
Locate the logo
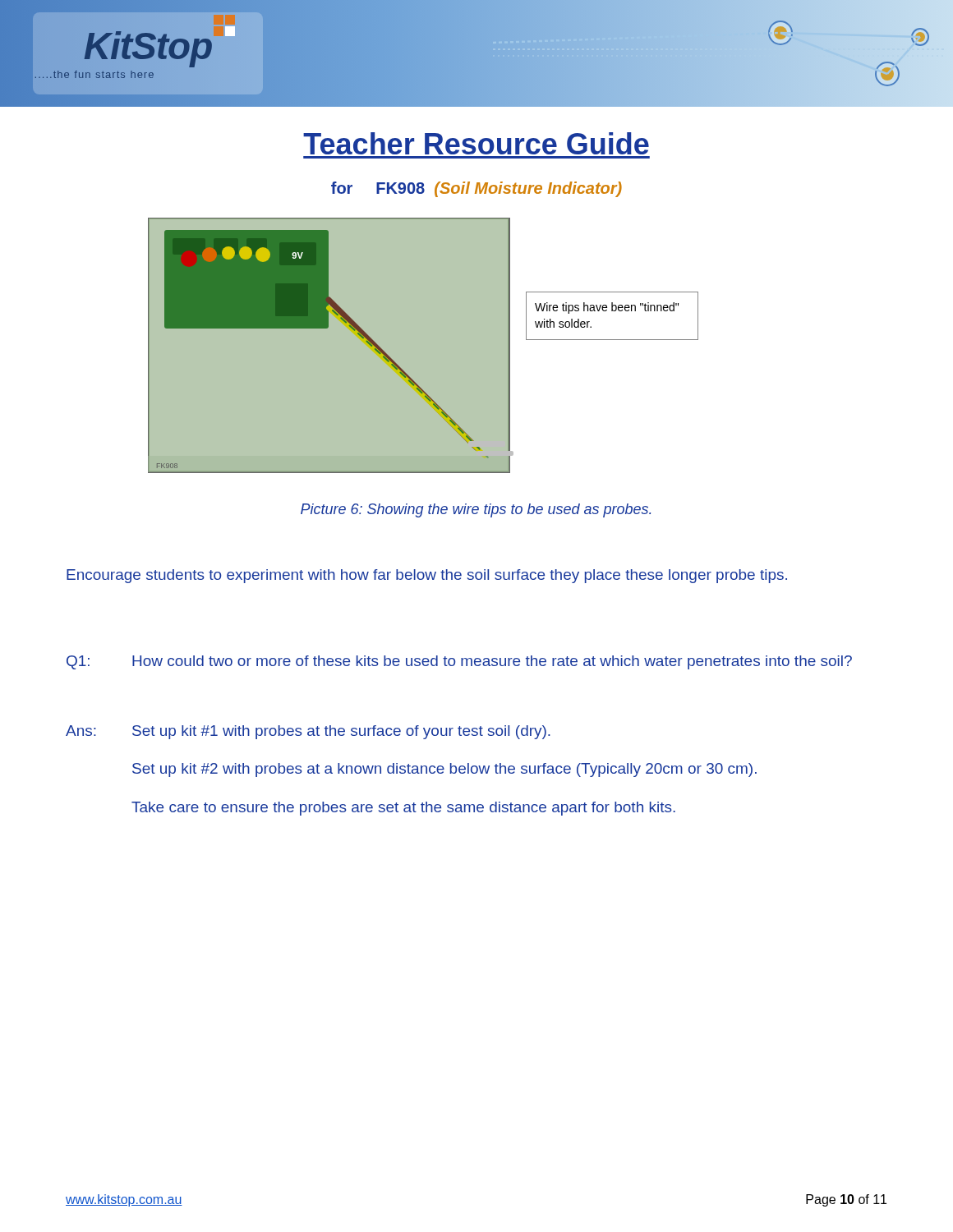pyautogui.click(x=476, y=53)
